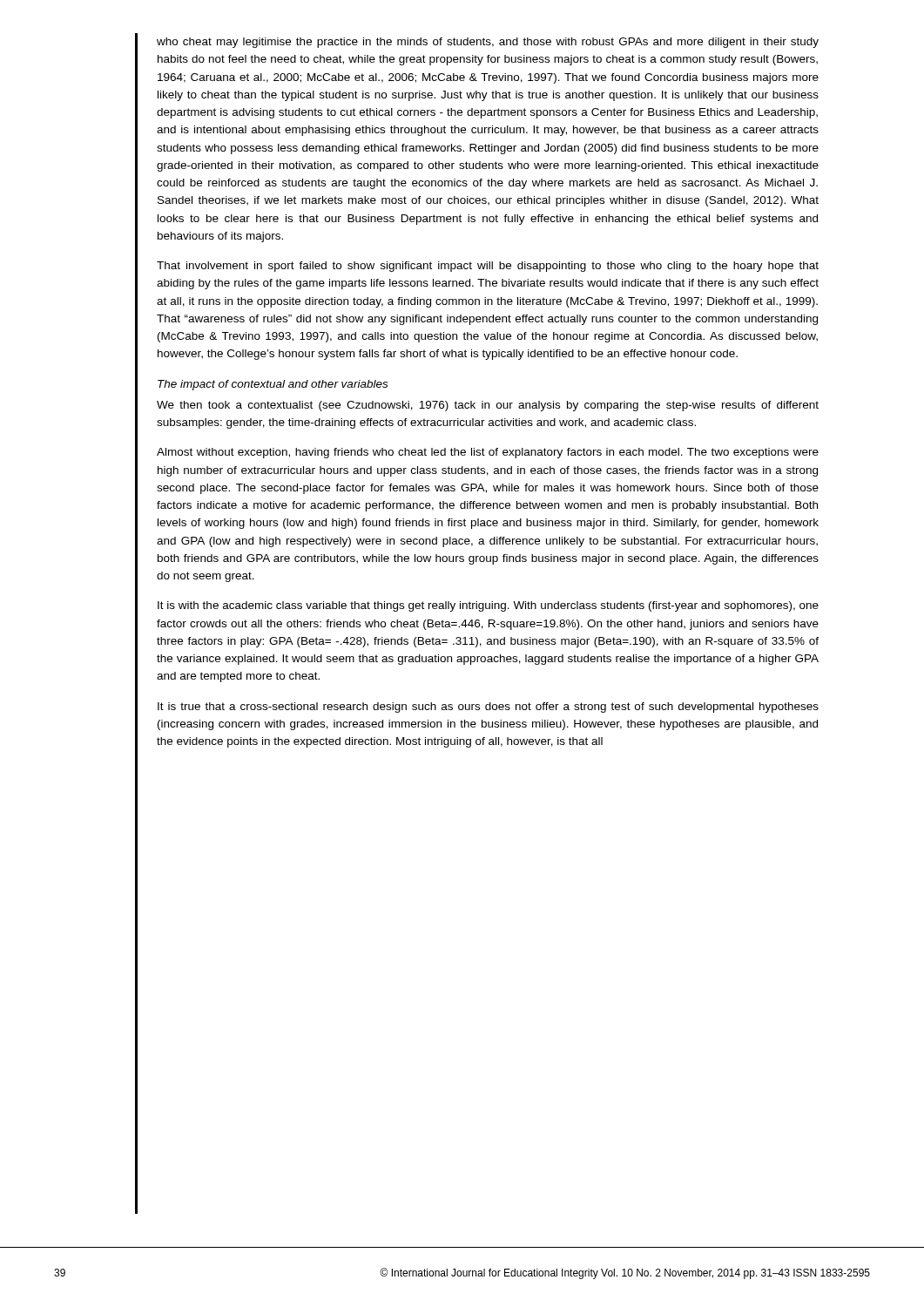
Task: Locate the text starting "It is with"
Action: coord(488,641)
